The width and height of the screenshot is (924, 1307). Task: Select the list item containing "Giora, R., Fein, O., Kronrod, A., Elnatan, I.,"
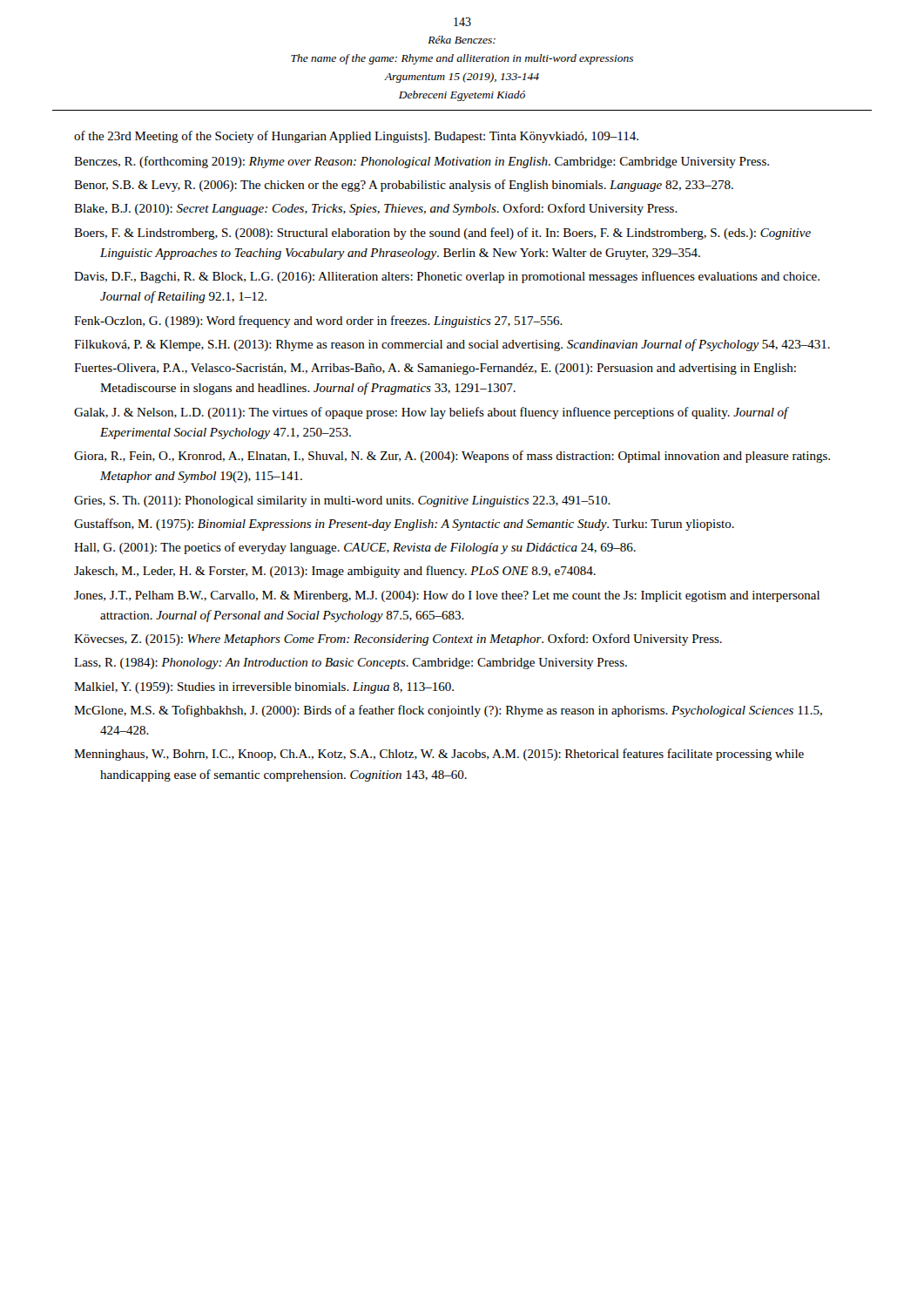[452, 466]
